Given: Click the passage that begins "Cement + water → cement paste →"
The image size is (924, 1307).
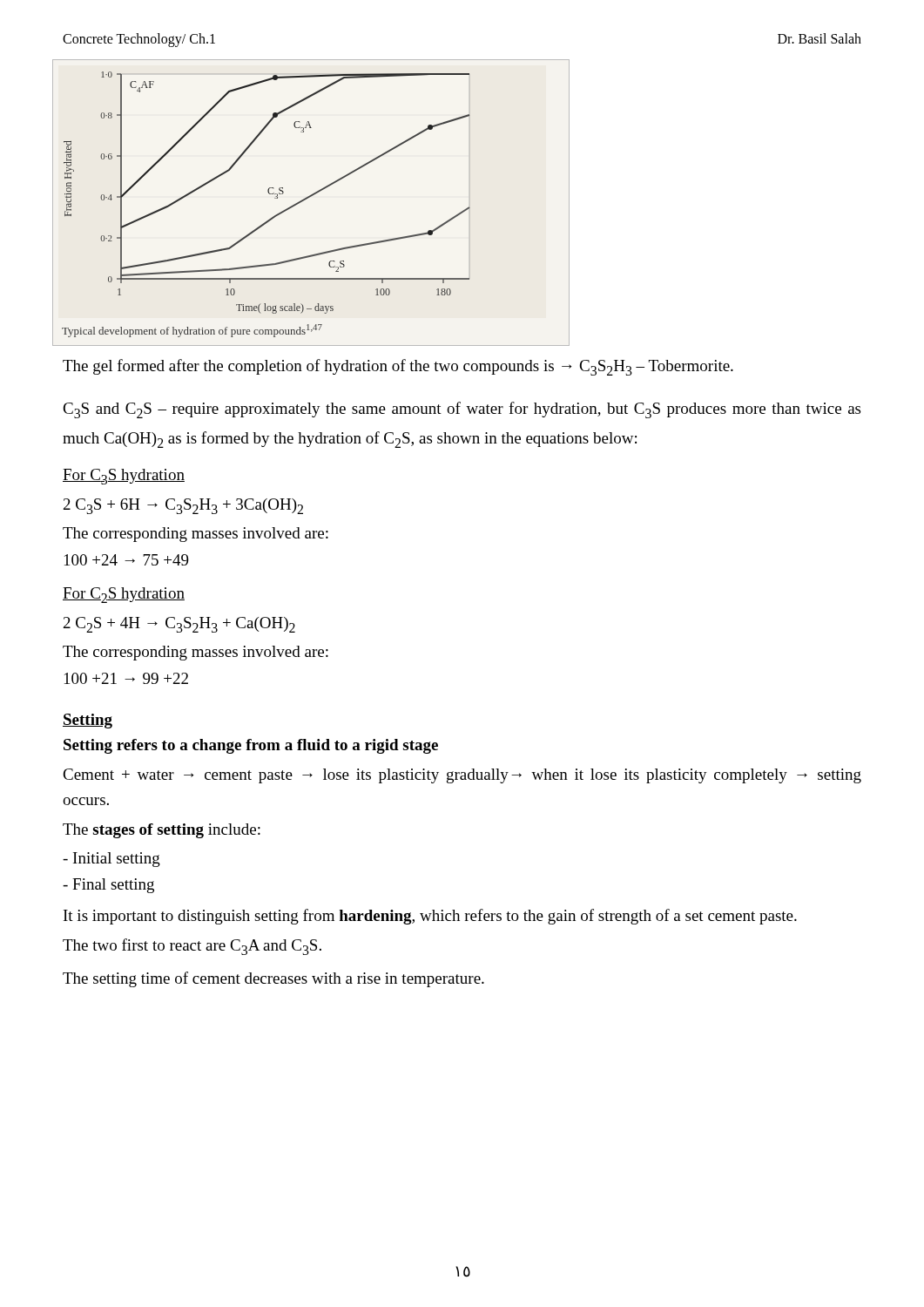Looking at the screenshot, I should coord(462,787).
